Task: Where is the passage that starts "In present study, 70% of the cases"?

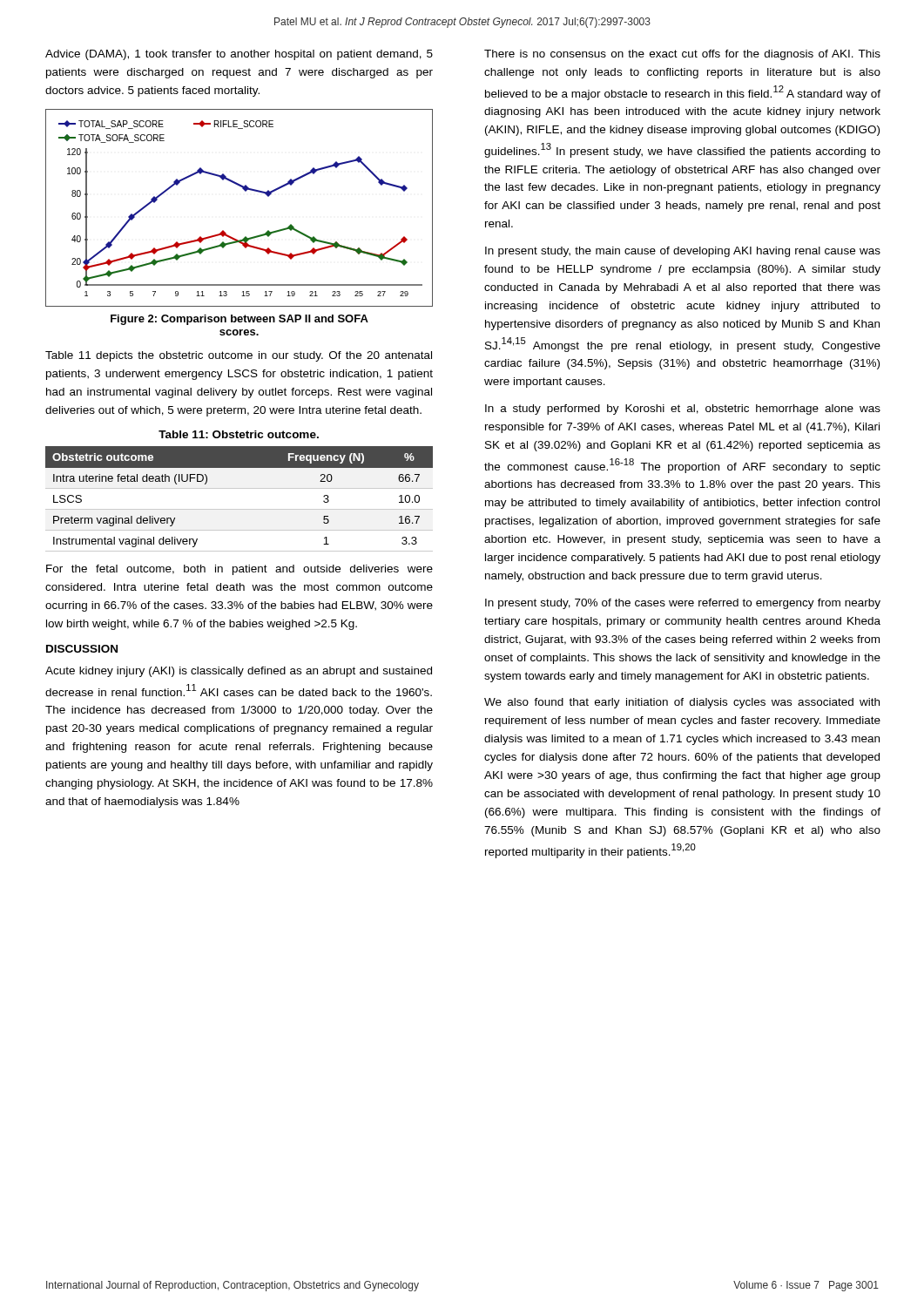Action: 682,640
